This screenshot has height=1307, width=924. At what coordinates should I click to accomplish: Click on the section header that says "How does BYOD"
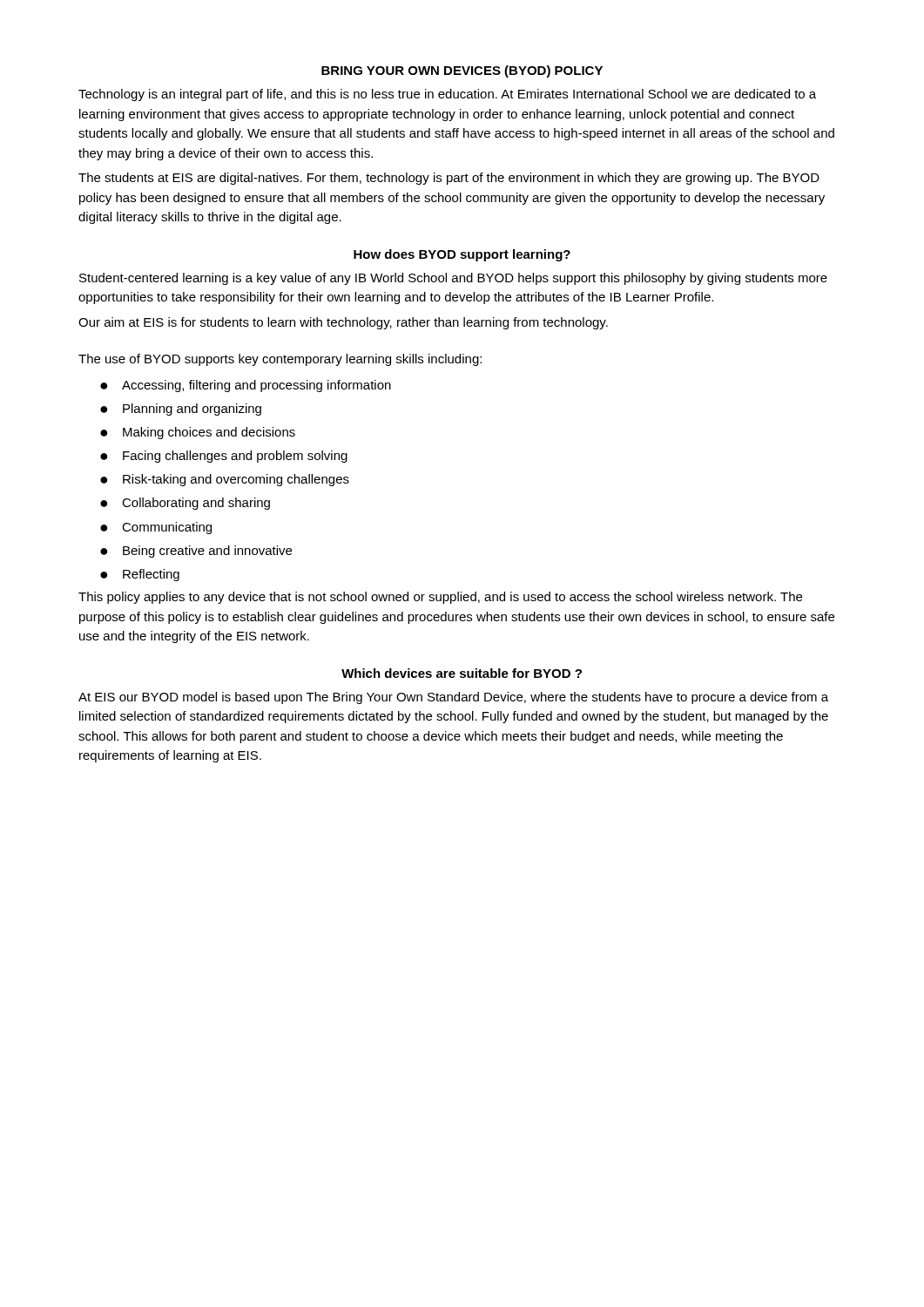(x=462, y=254)
